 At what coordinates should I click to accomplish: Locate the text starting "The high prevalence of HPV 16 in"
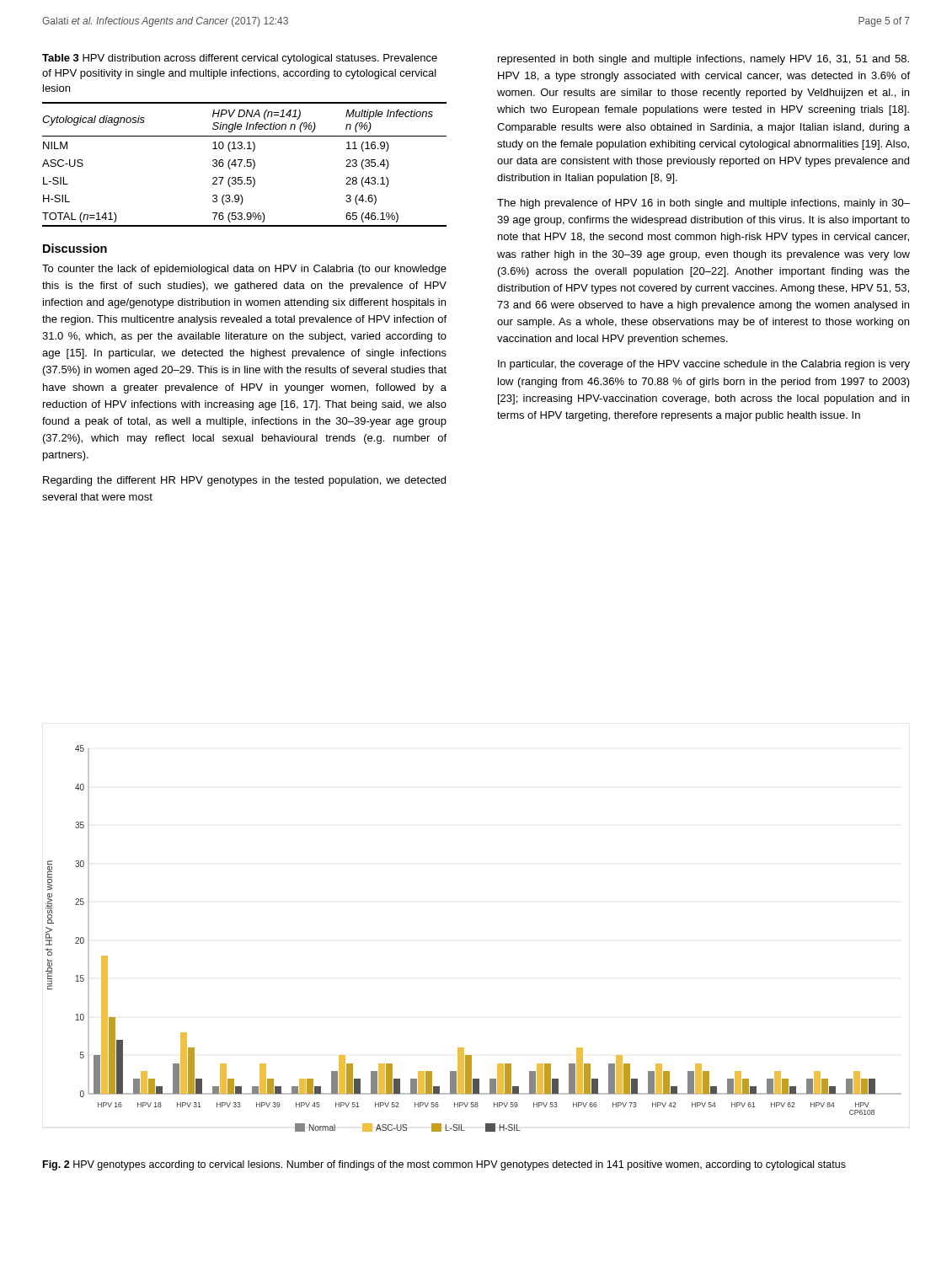703,271
